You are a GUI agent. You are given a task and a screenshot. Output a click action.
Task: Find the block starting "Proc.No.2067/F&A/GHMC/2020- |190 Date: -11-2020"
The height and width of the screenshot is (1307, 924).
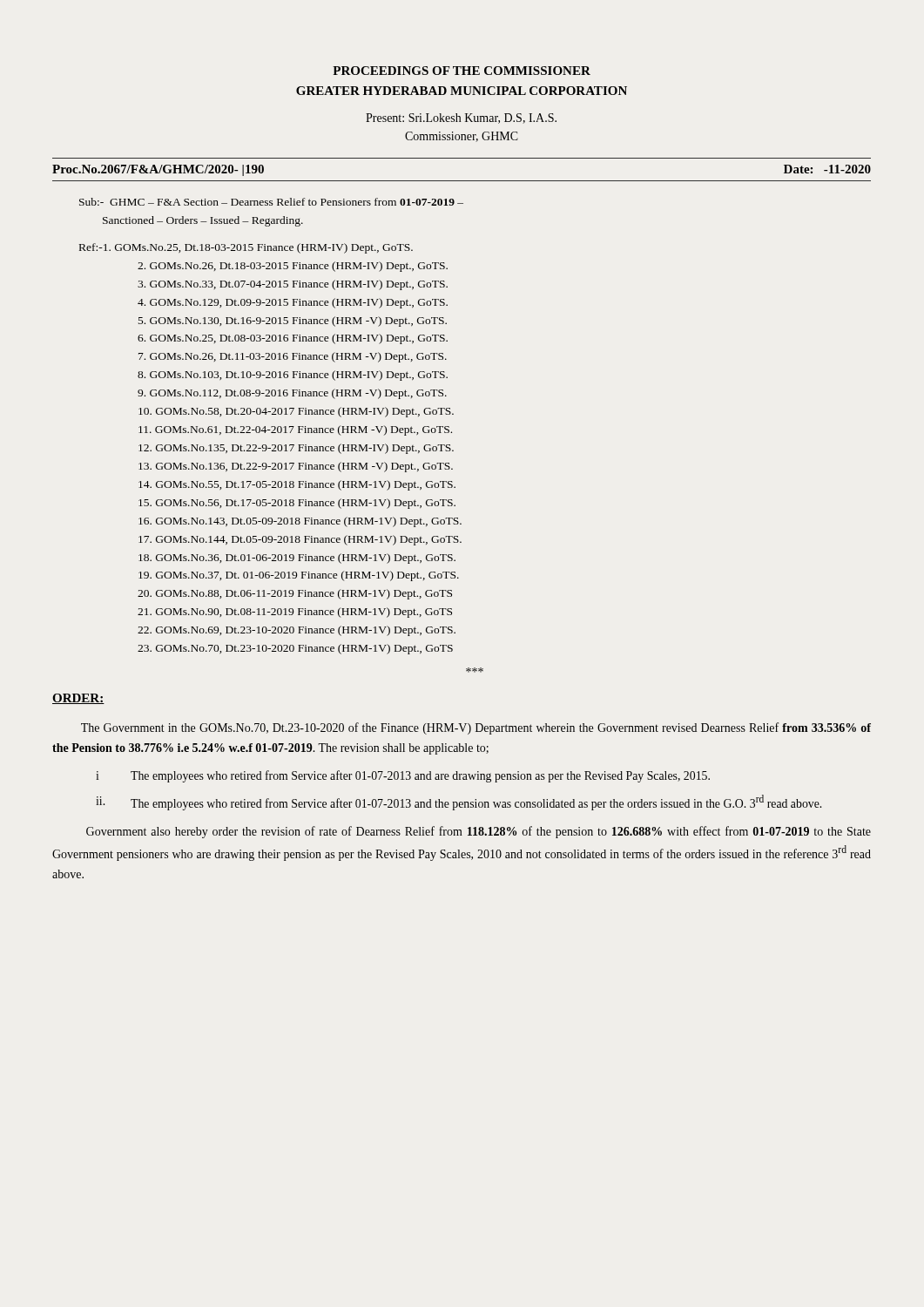[462, 169]
